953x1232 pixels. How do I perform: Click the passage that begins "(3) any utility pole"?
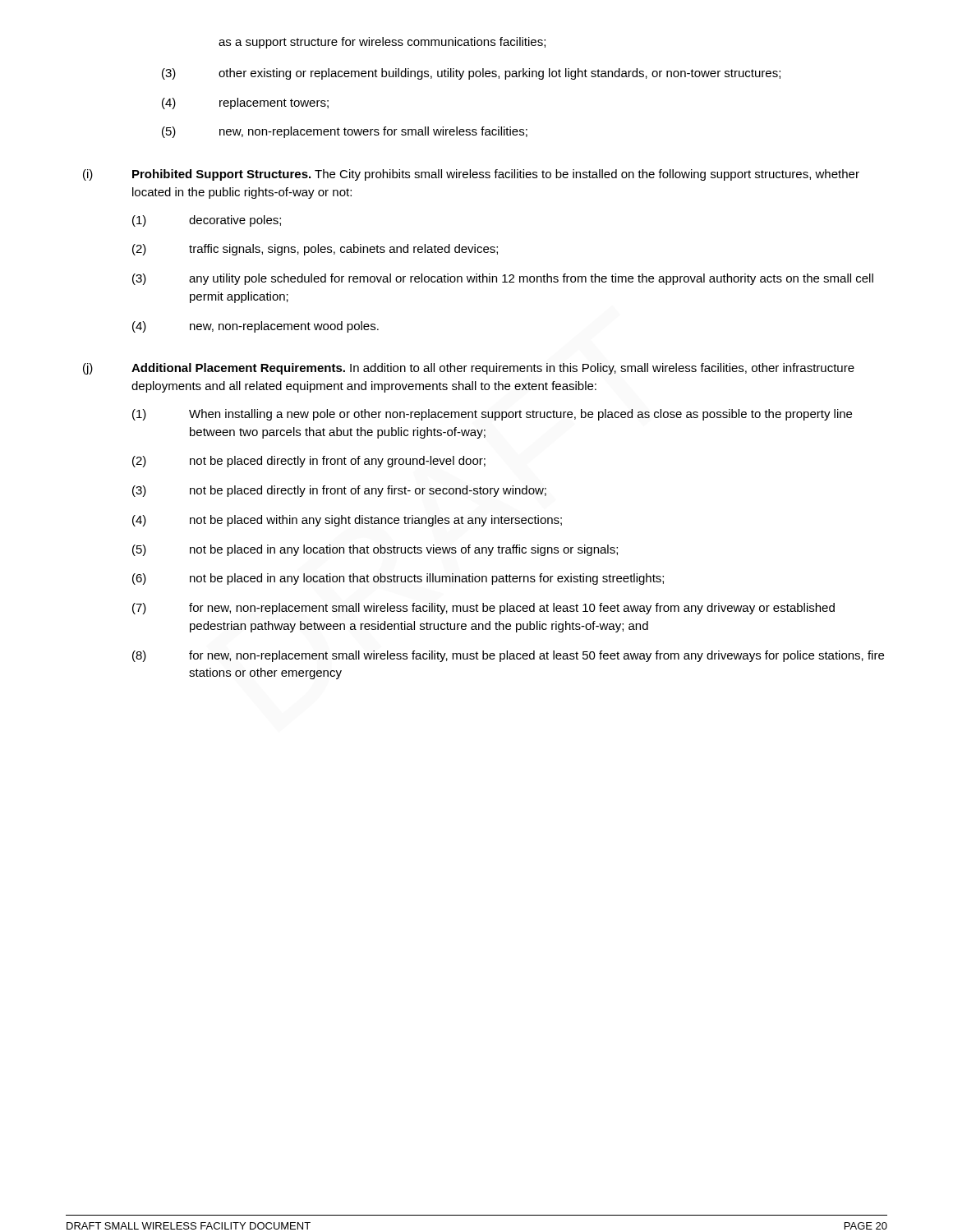(x=509, y=287)
